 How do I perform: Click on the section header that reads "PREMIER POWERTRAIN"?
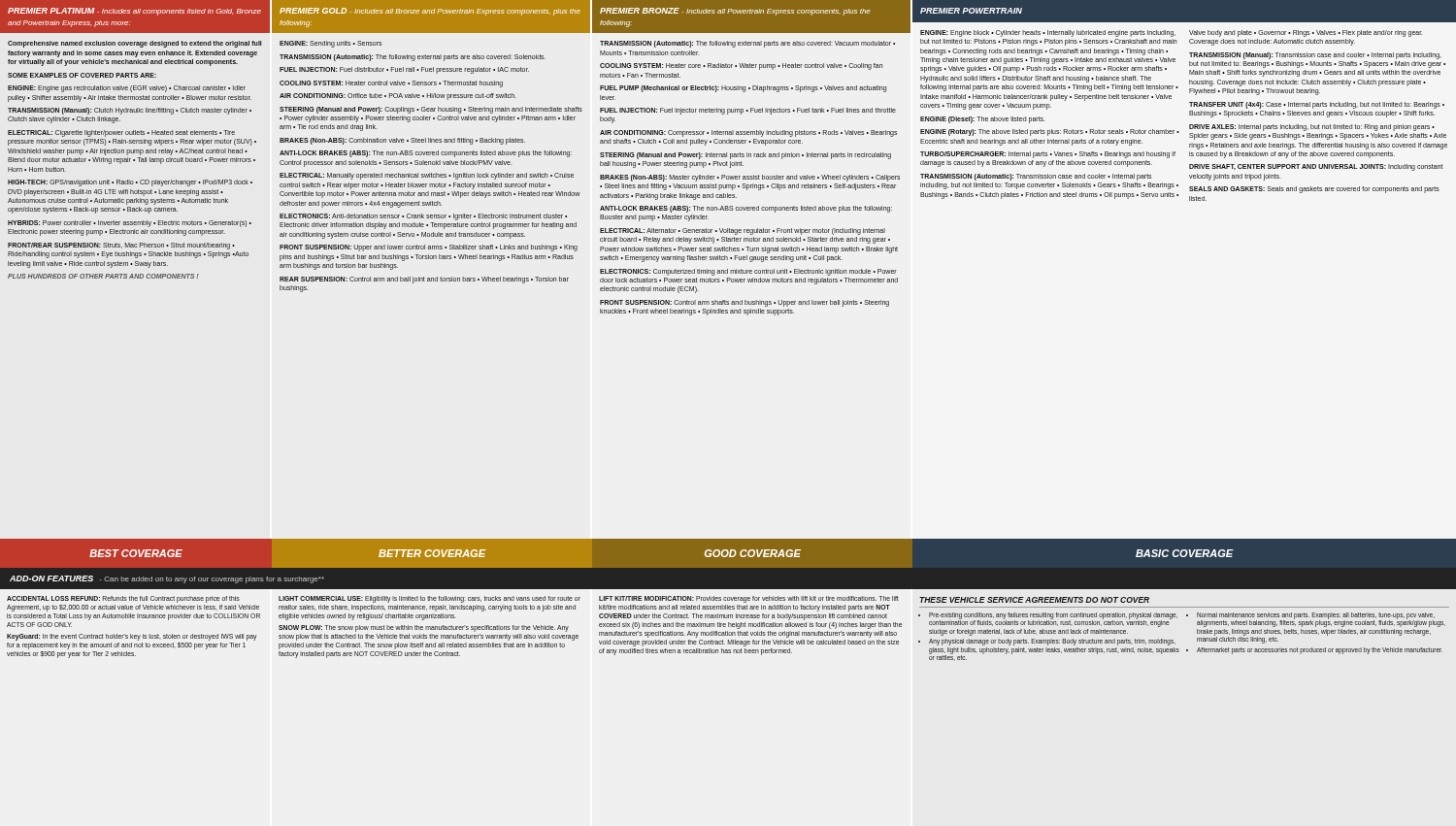(1184, 12)
